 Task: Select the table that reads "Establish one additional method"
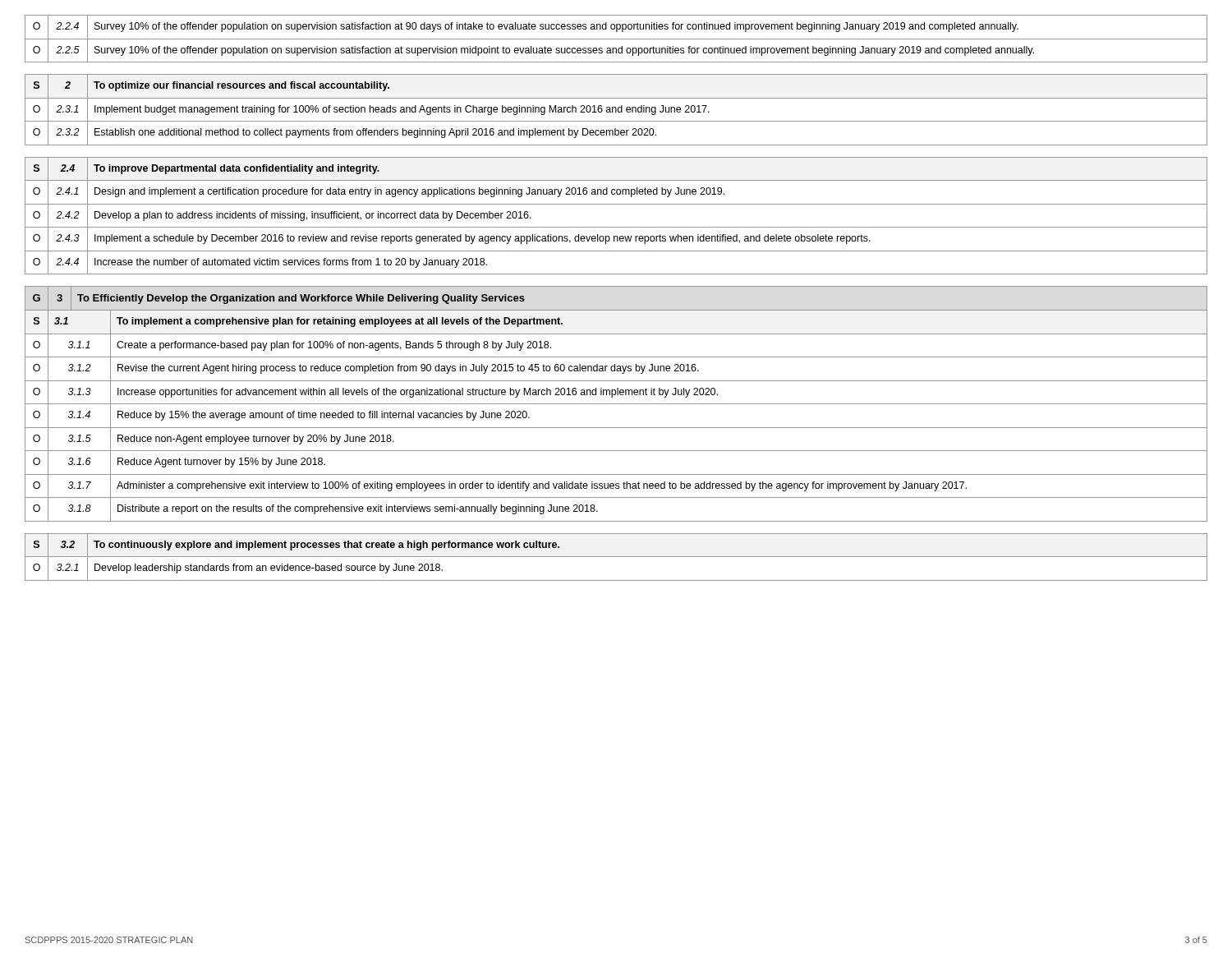616,109
